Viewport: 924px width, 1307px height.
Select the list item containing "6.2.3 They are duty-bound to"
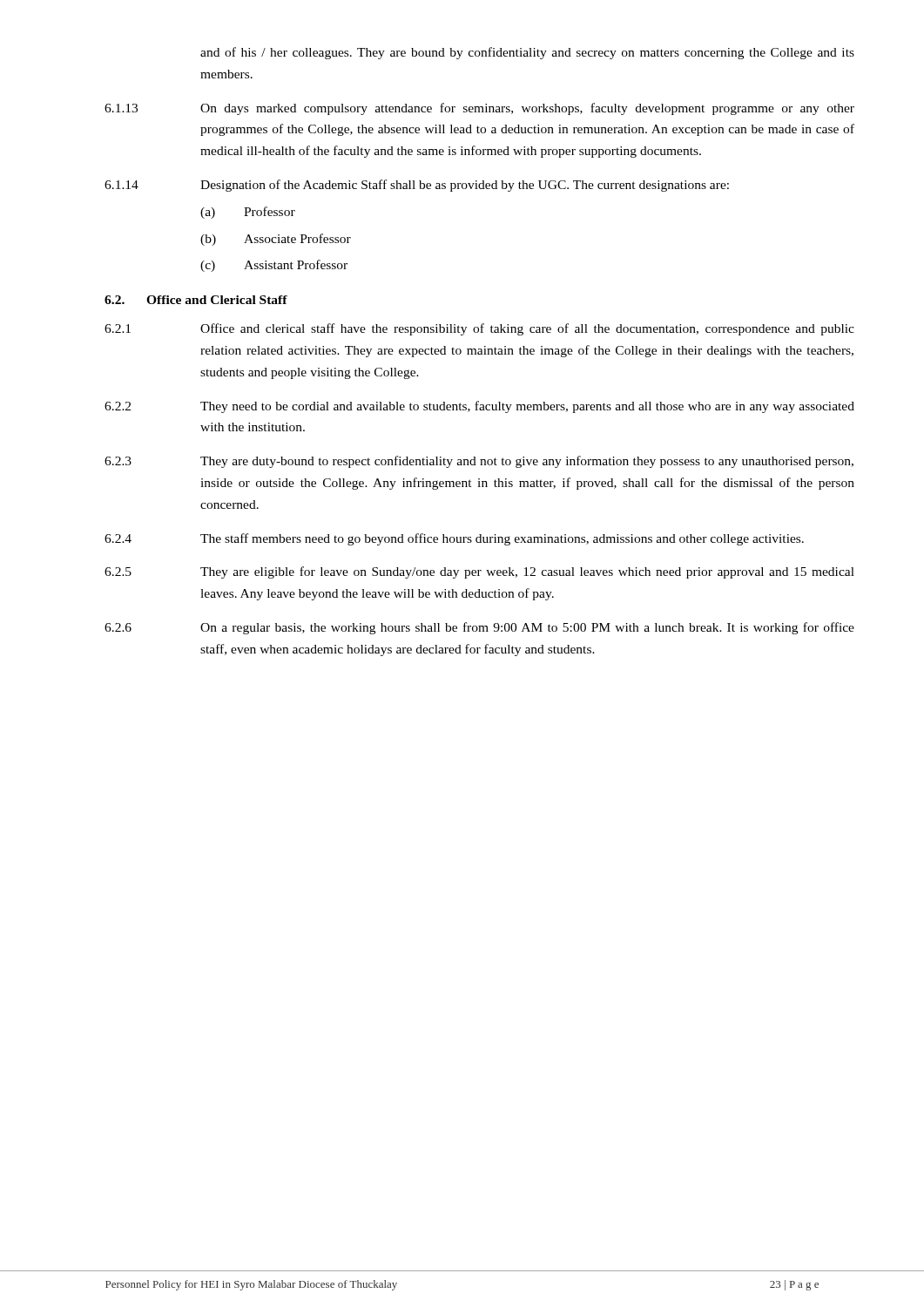click(479, 483)
